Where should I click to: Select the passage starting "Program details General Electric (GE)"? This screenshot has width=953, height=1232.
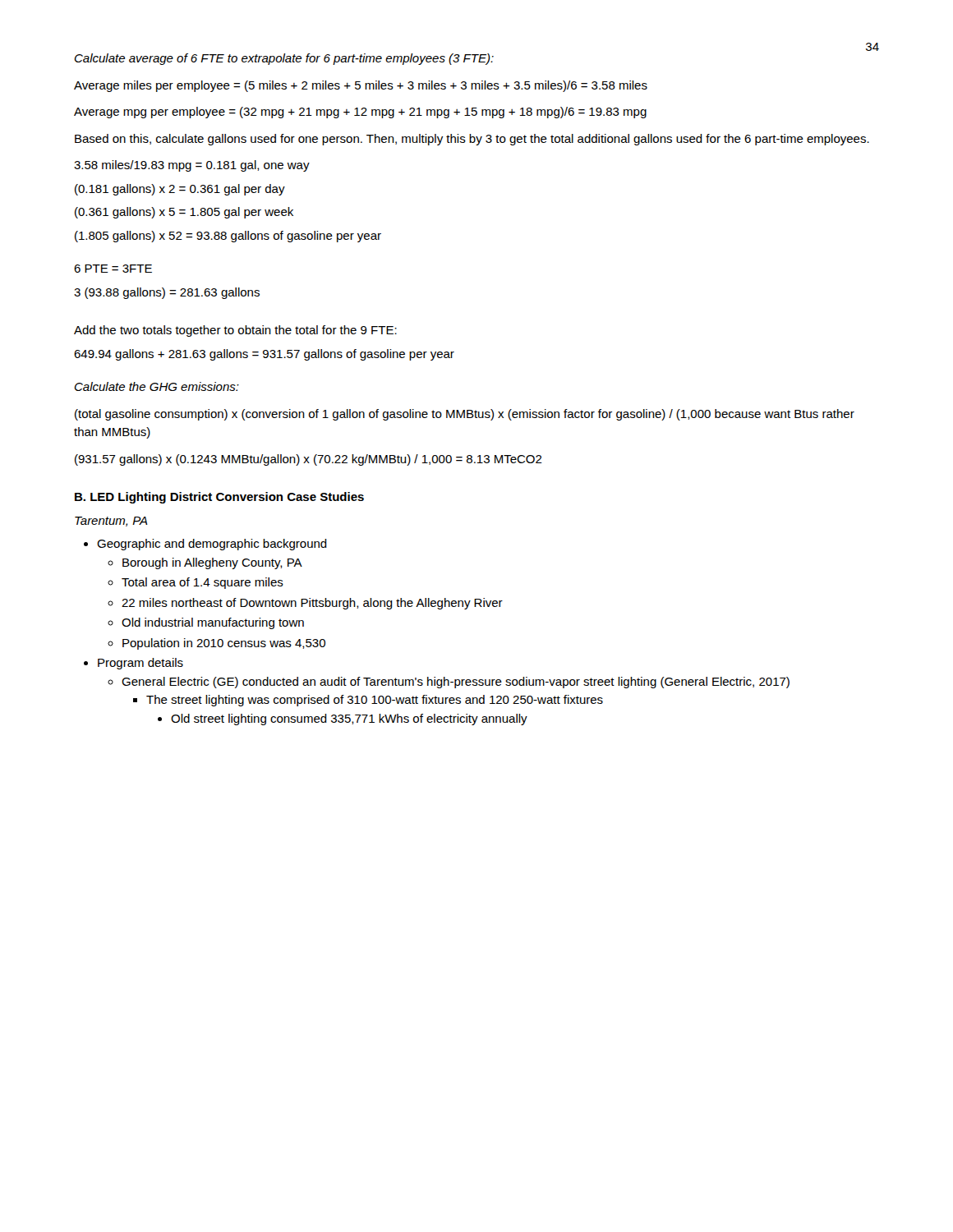tap(488, 692)
